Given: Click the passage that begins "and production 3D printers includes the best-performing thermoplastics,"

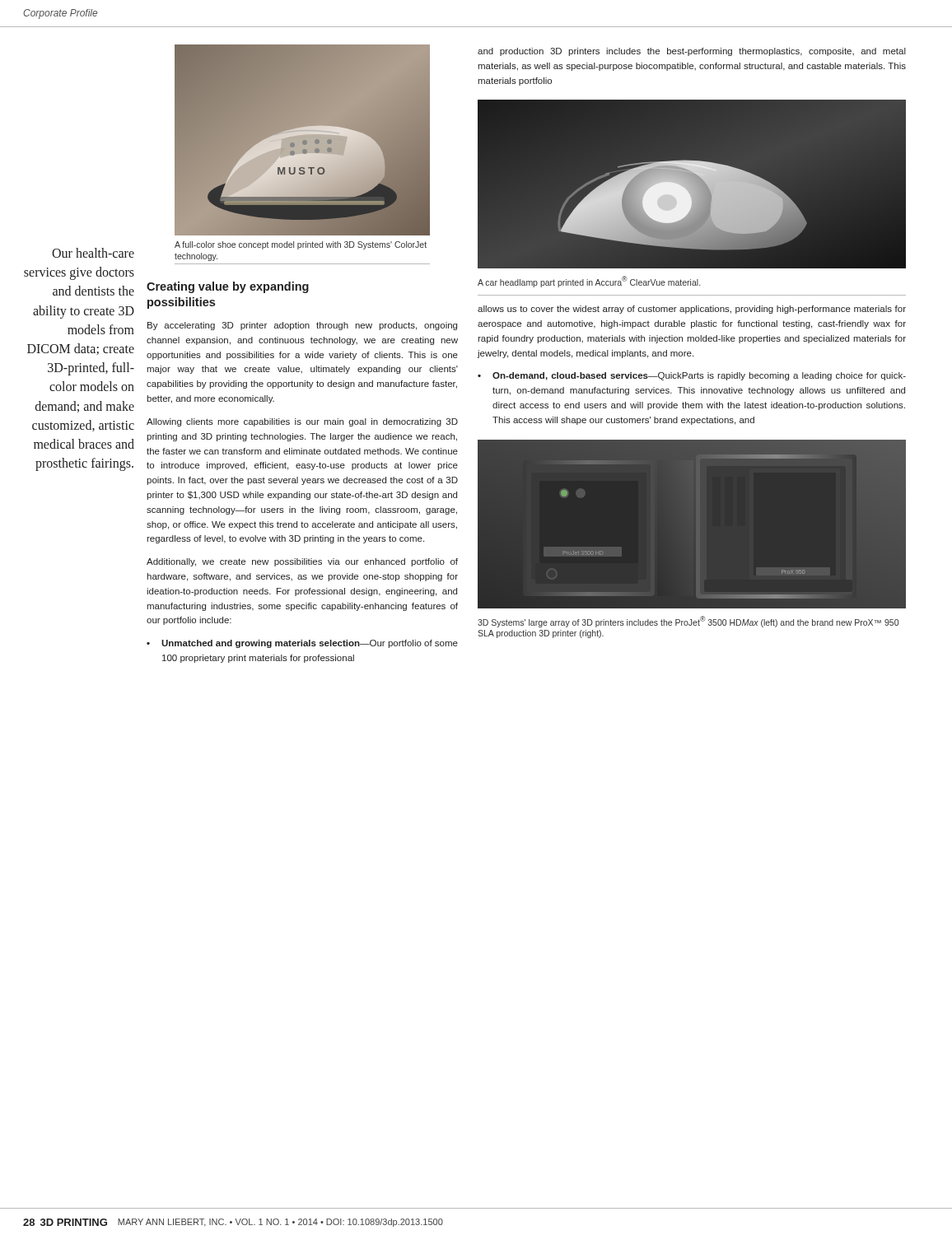Looking at the screenshot, I should click(692, 66).
